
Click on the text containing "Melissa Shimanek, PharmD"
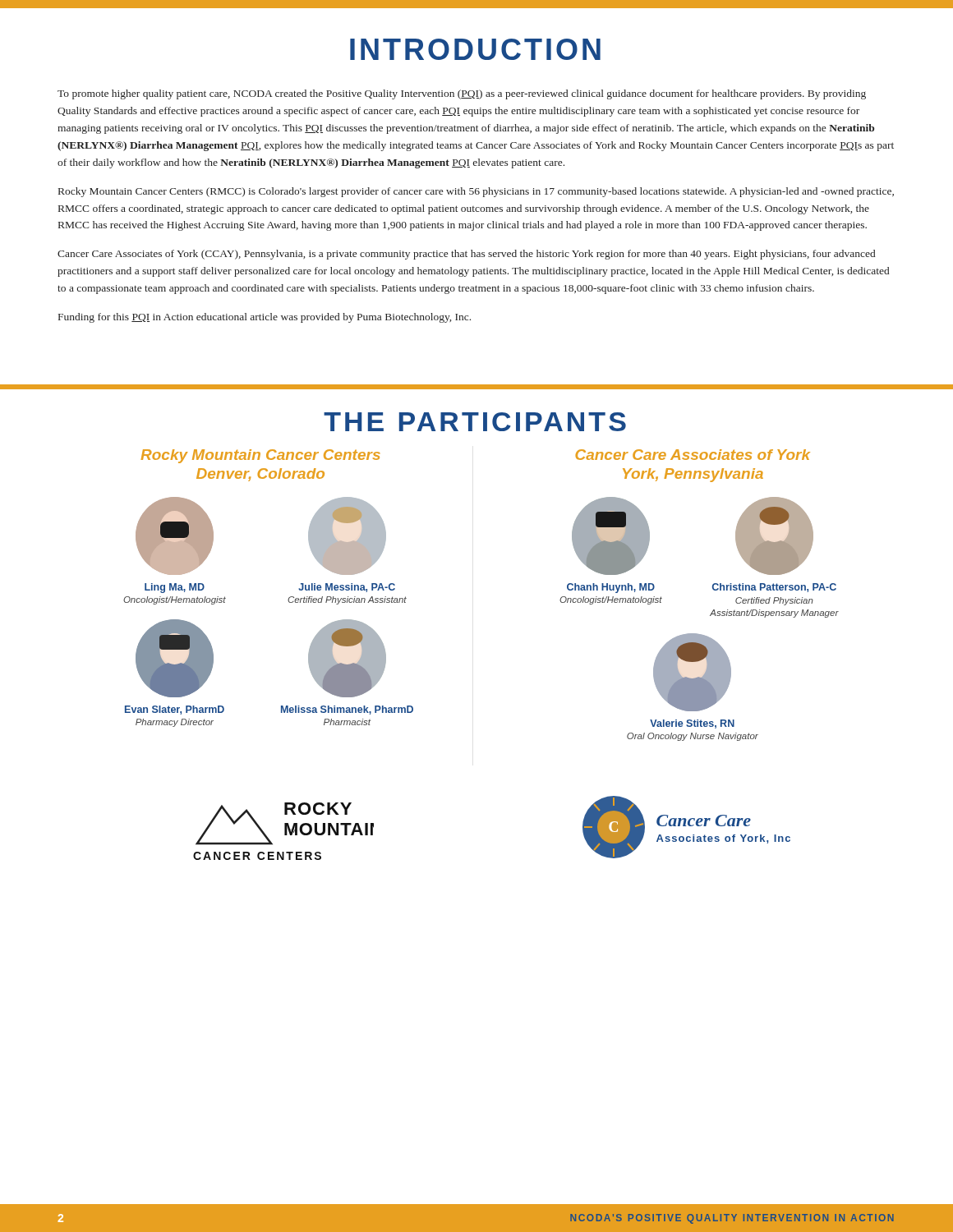347,709
